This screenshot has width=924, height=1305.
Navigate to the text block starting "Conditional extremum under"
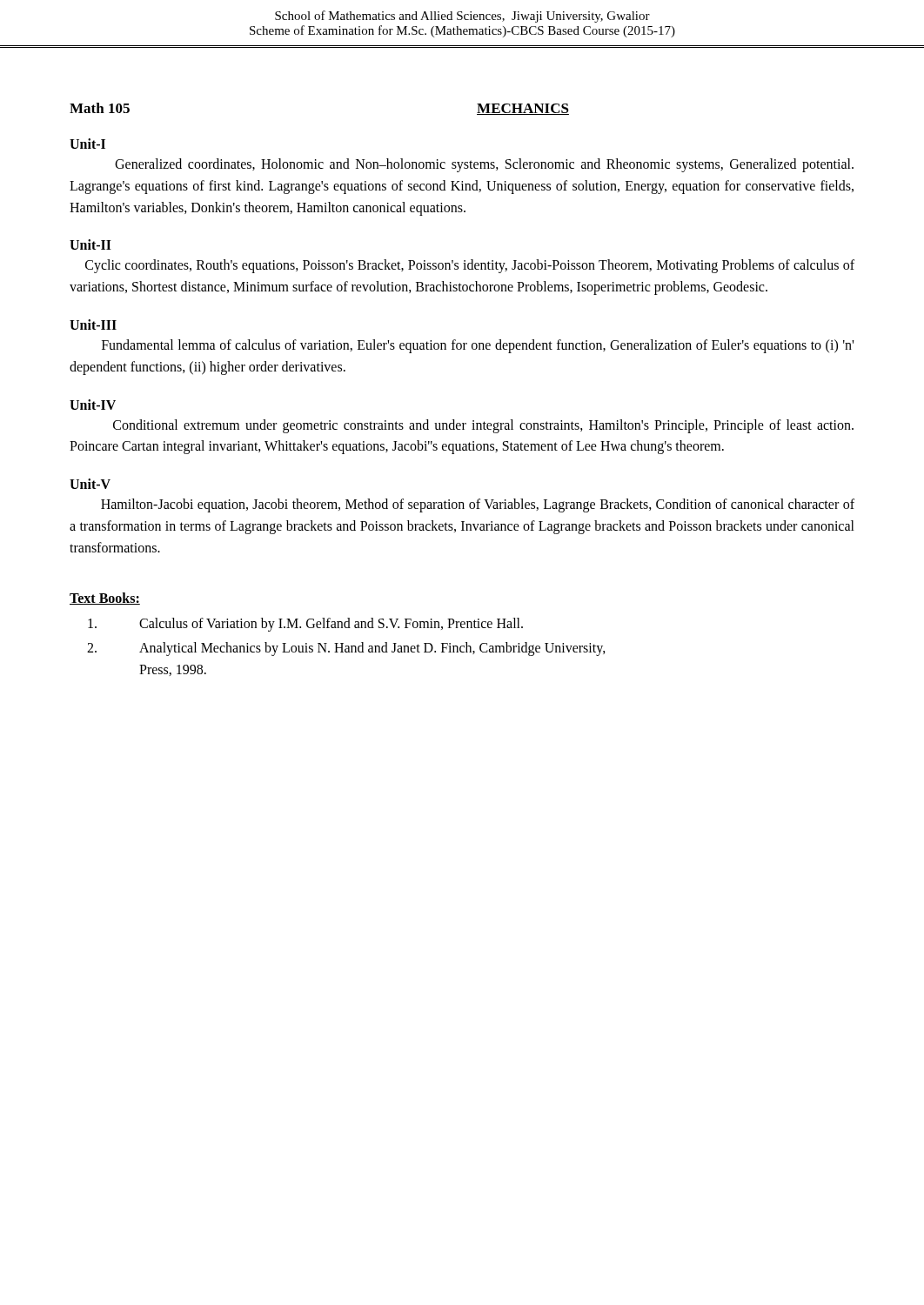point(462,435)
